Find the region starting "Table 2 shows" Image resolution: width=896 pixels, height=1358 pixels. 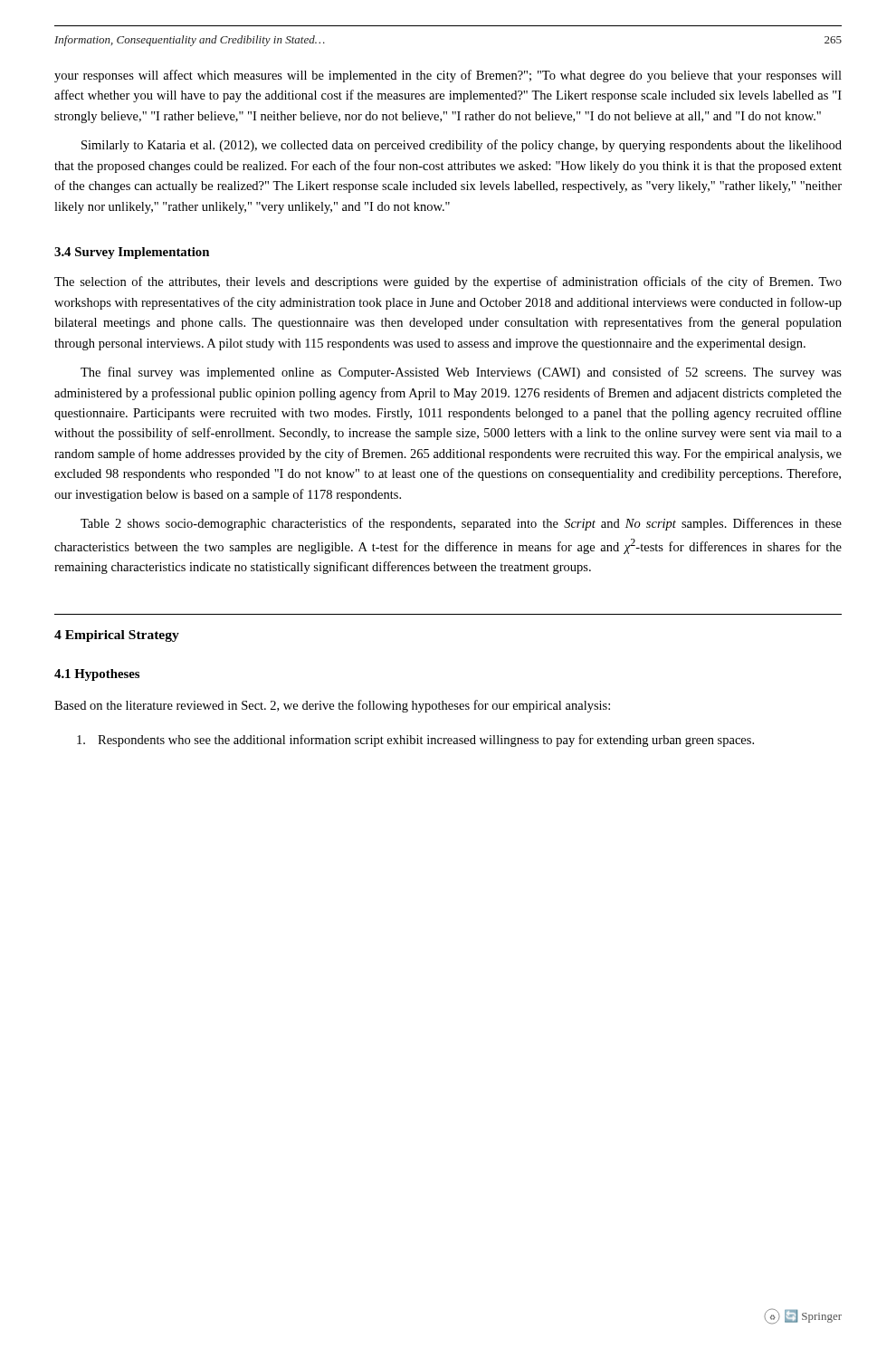click(448, 545)
